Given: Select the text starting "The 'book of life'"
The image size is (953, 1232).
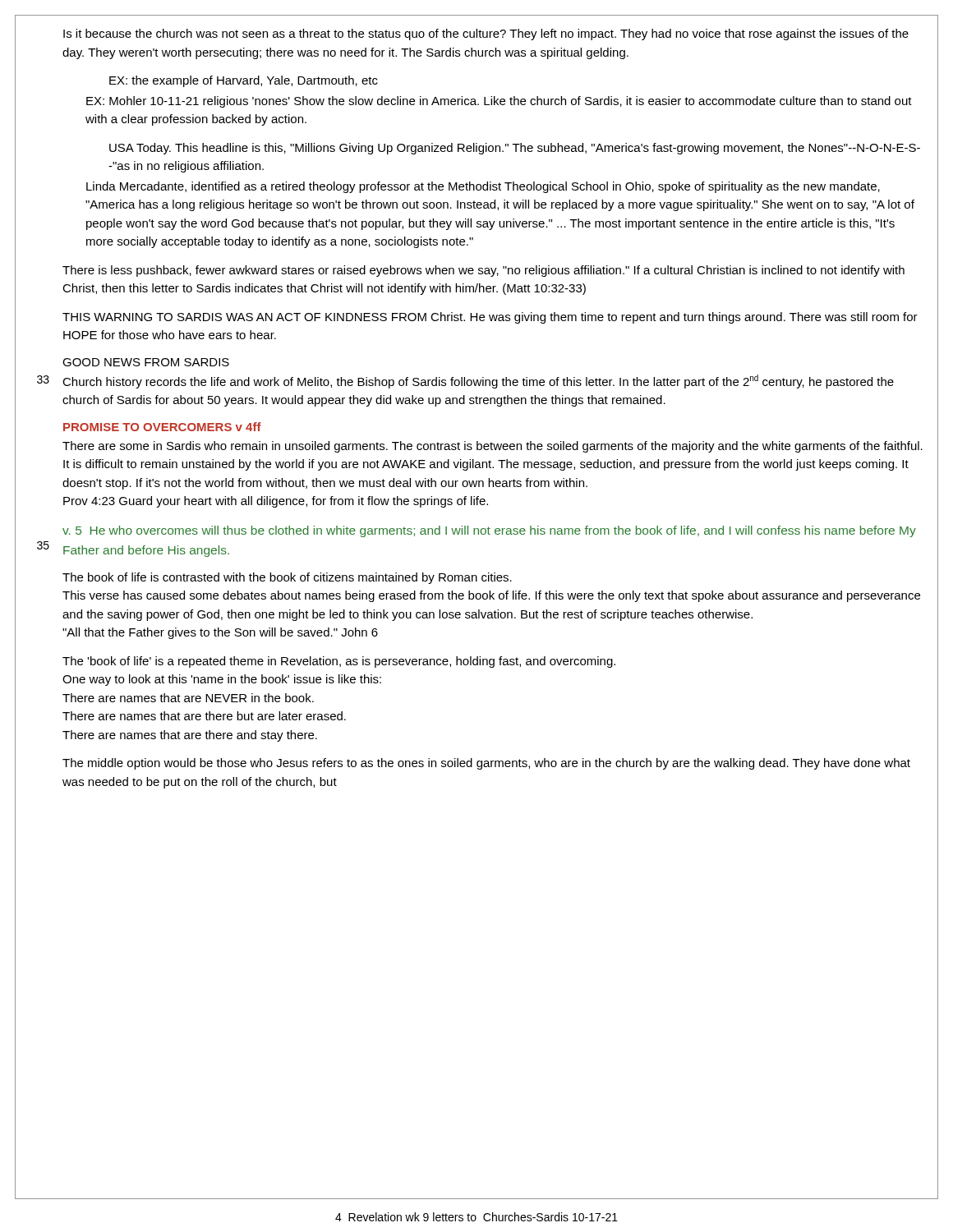Looking at the screenshot, I should (x=339, y=662).
